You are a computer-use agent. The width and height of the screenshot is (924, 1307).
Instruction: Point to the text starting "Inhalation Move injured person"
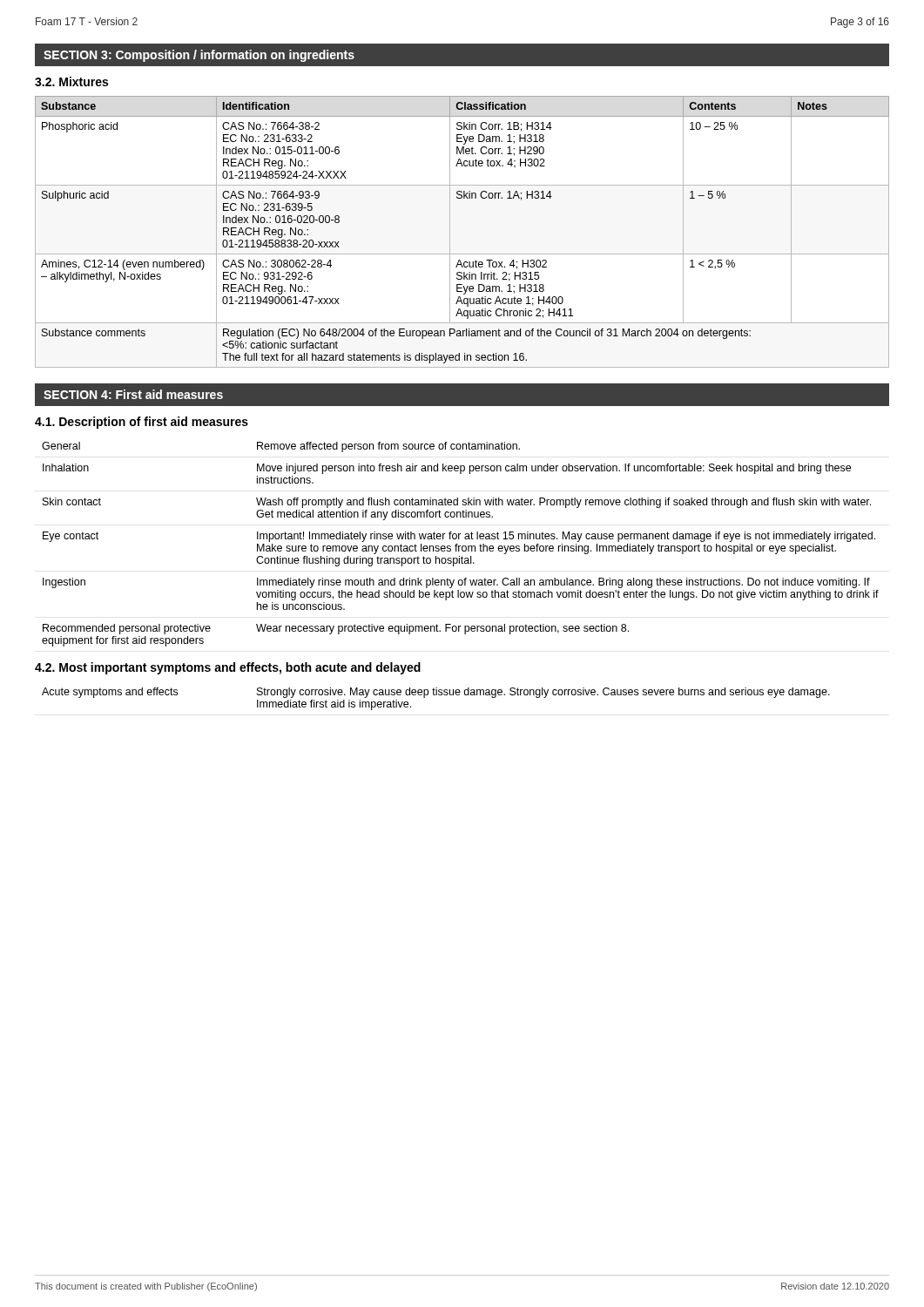tap(462, 474)
